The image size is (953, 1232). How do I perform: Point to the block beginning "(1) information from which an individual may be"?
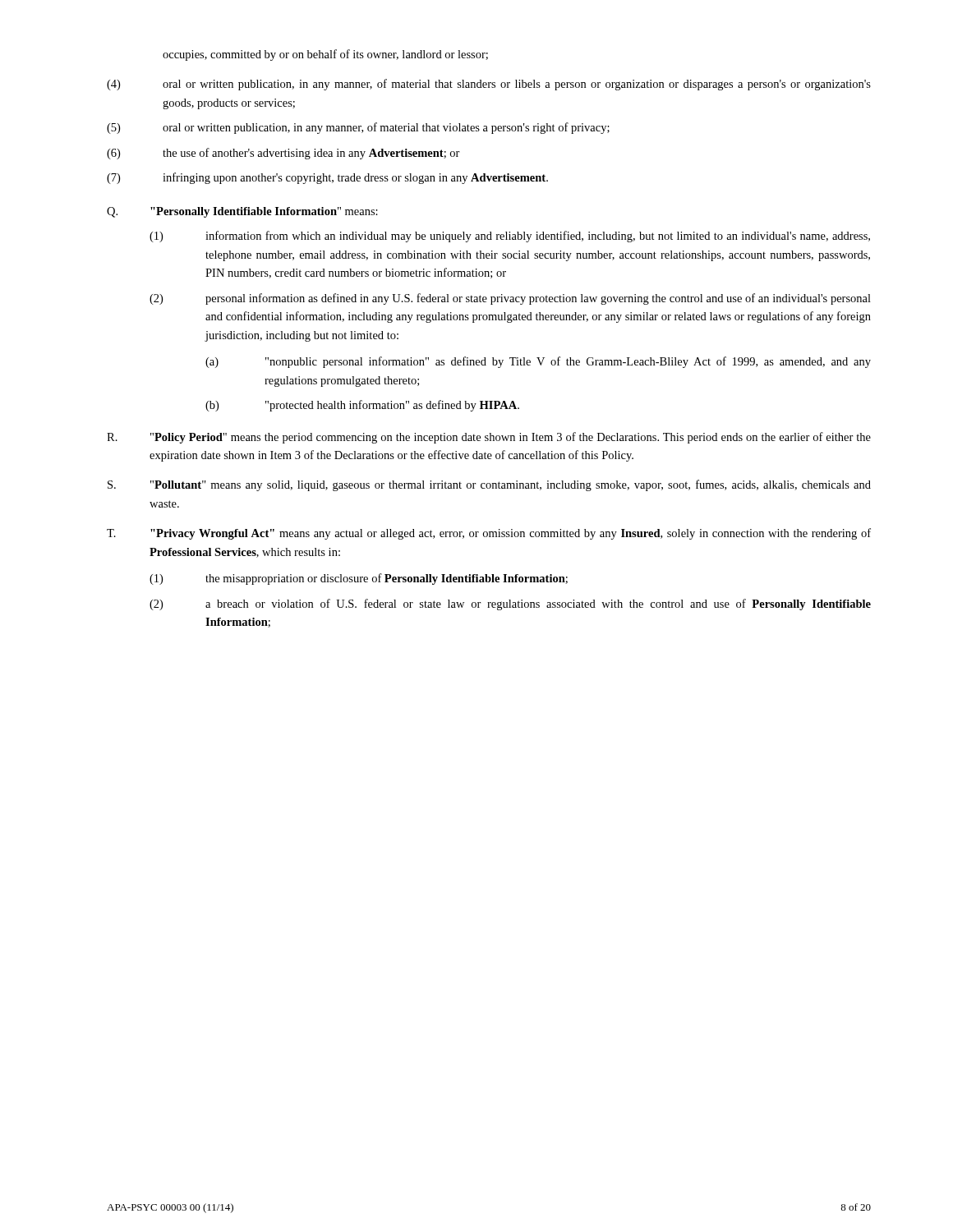[510, 255]
